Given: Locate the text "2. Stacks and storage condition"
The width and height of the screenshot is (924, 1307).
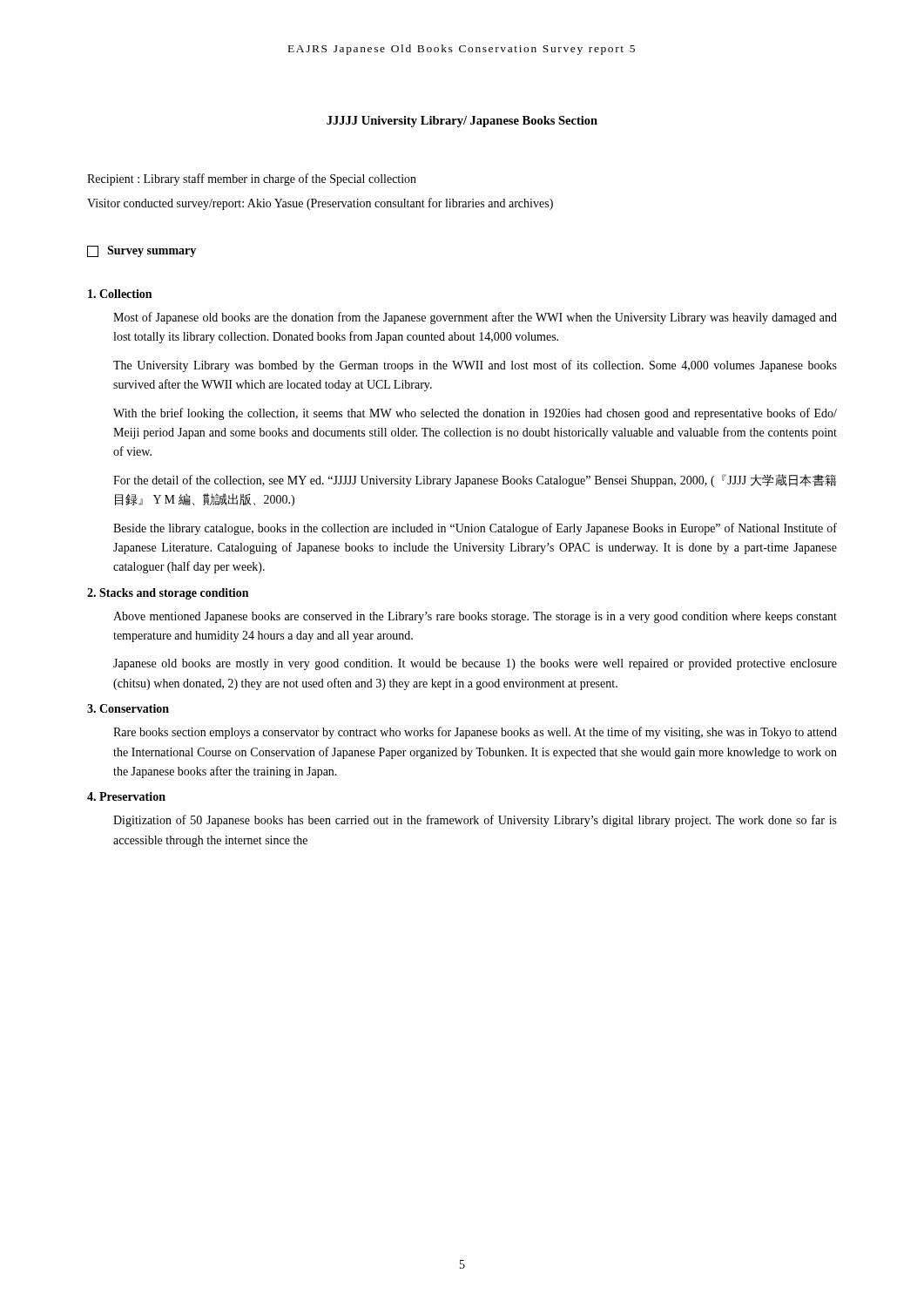Looking at the screenshot, I should click(168, 593).
